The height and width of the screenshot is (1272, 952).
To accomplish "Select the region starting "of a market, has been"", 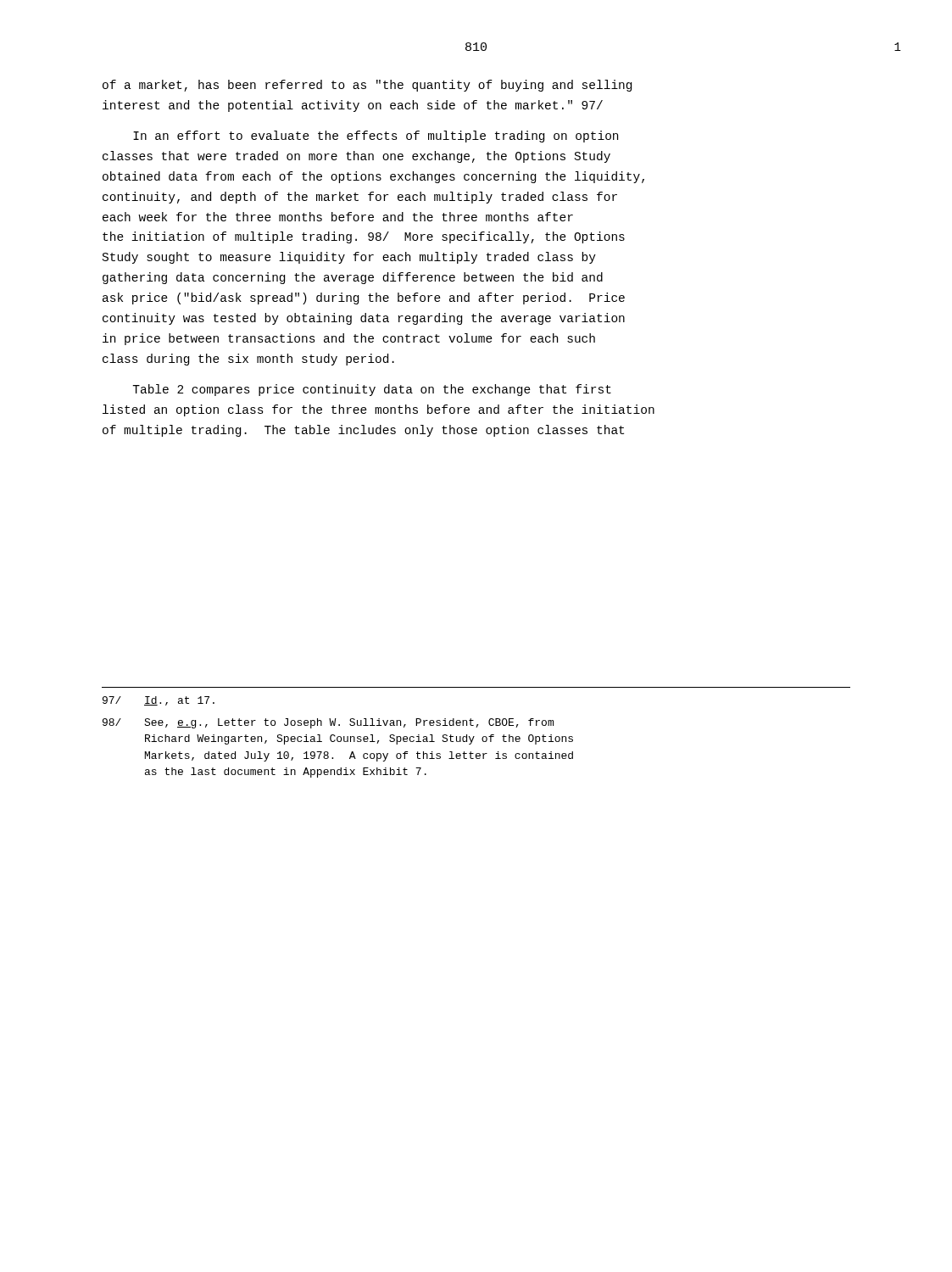I will [x=367, y=96].
